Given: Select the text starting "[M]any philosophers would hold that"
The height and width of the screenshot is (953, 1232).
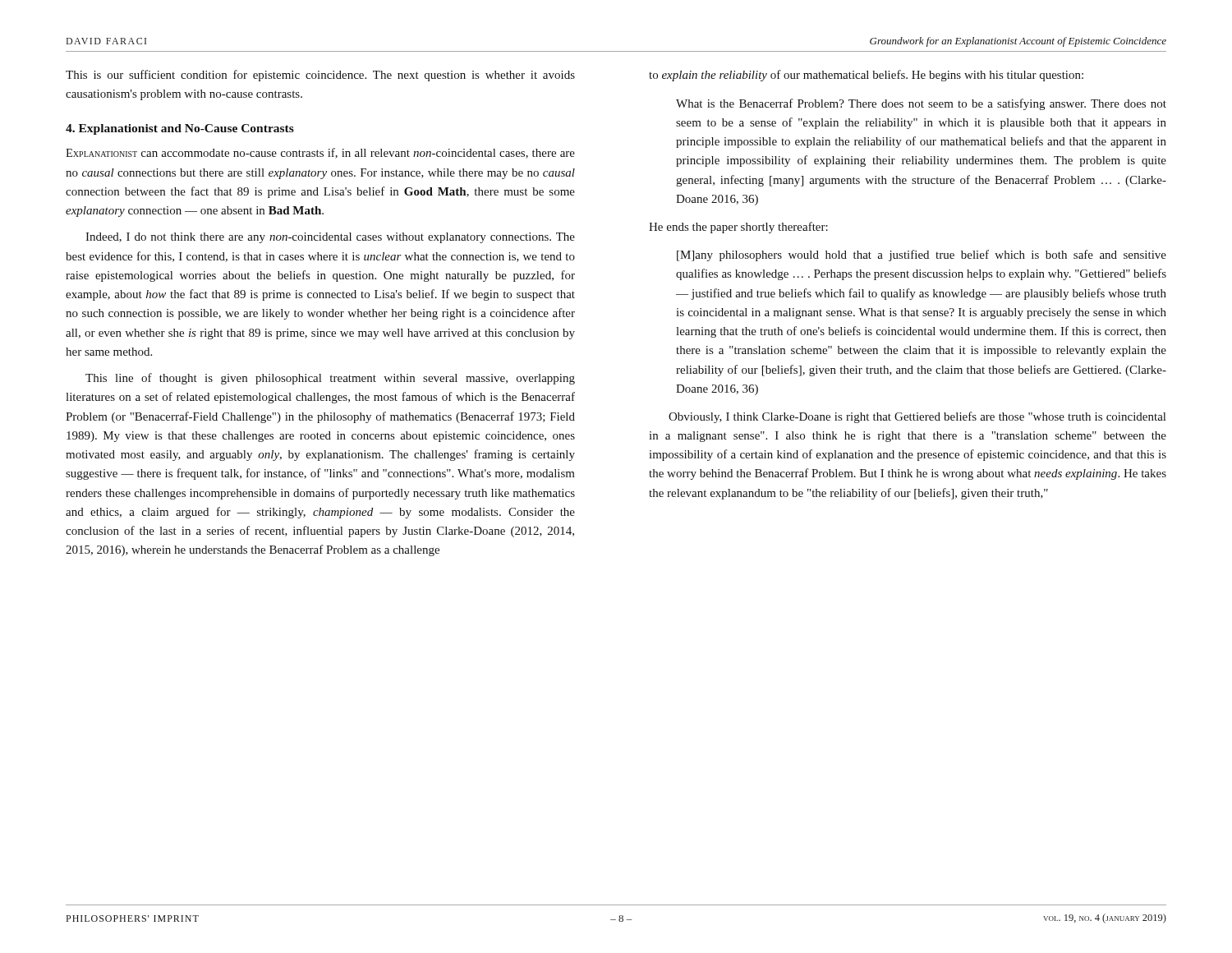Looking at the screenshot, I should click(921, 322).
